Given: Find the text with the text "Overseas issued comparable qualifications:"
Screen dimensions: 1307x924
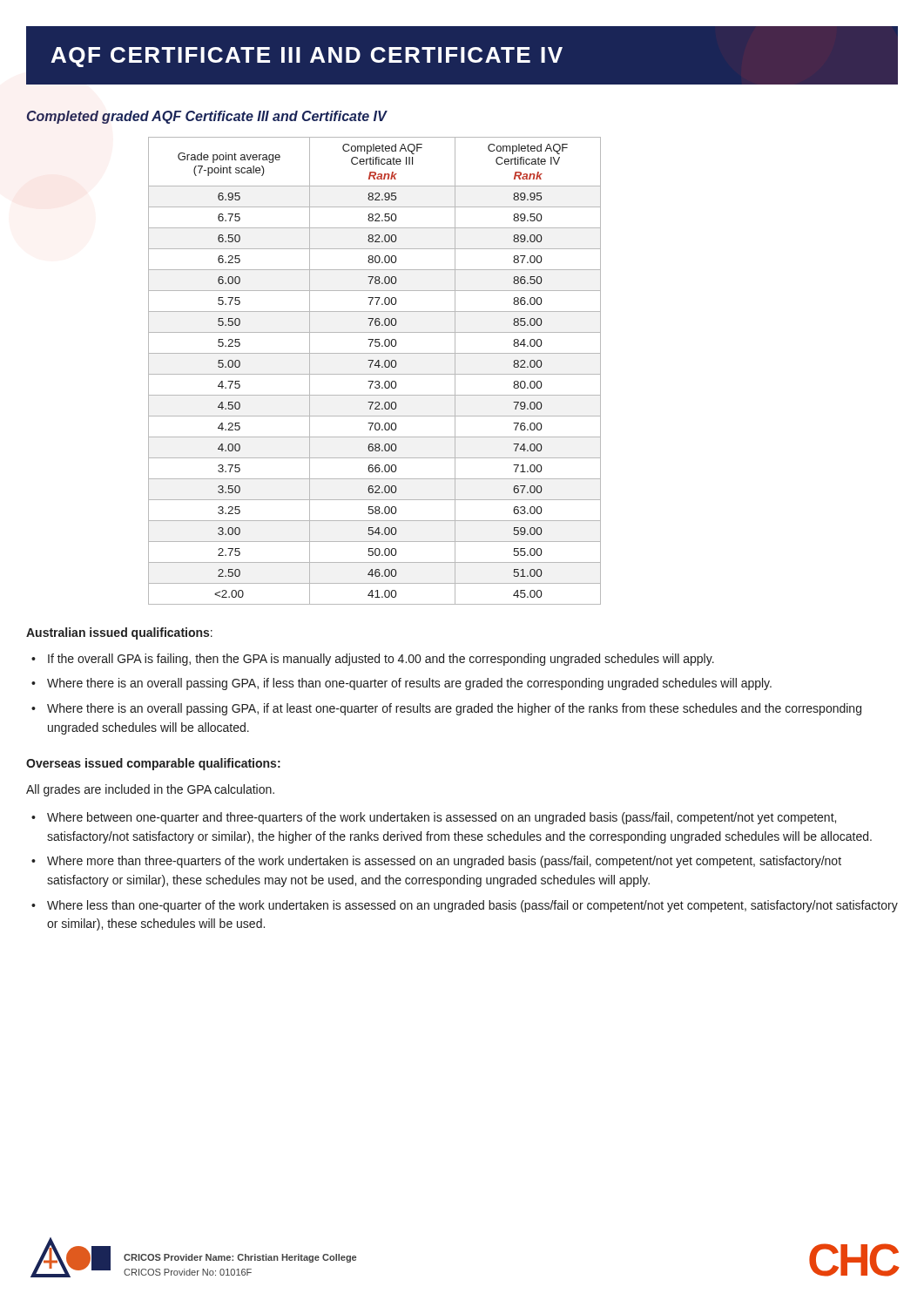Looking at the screenshot, I should click(154, 764).
